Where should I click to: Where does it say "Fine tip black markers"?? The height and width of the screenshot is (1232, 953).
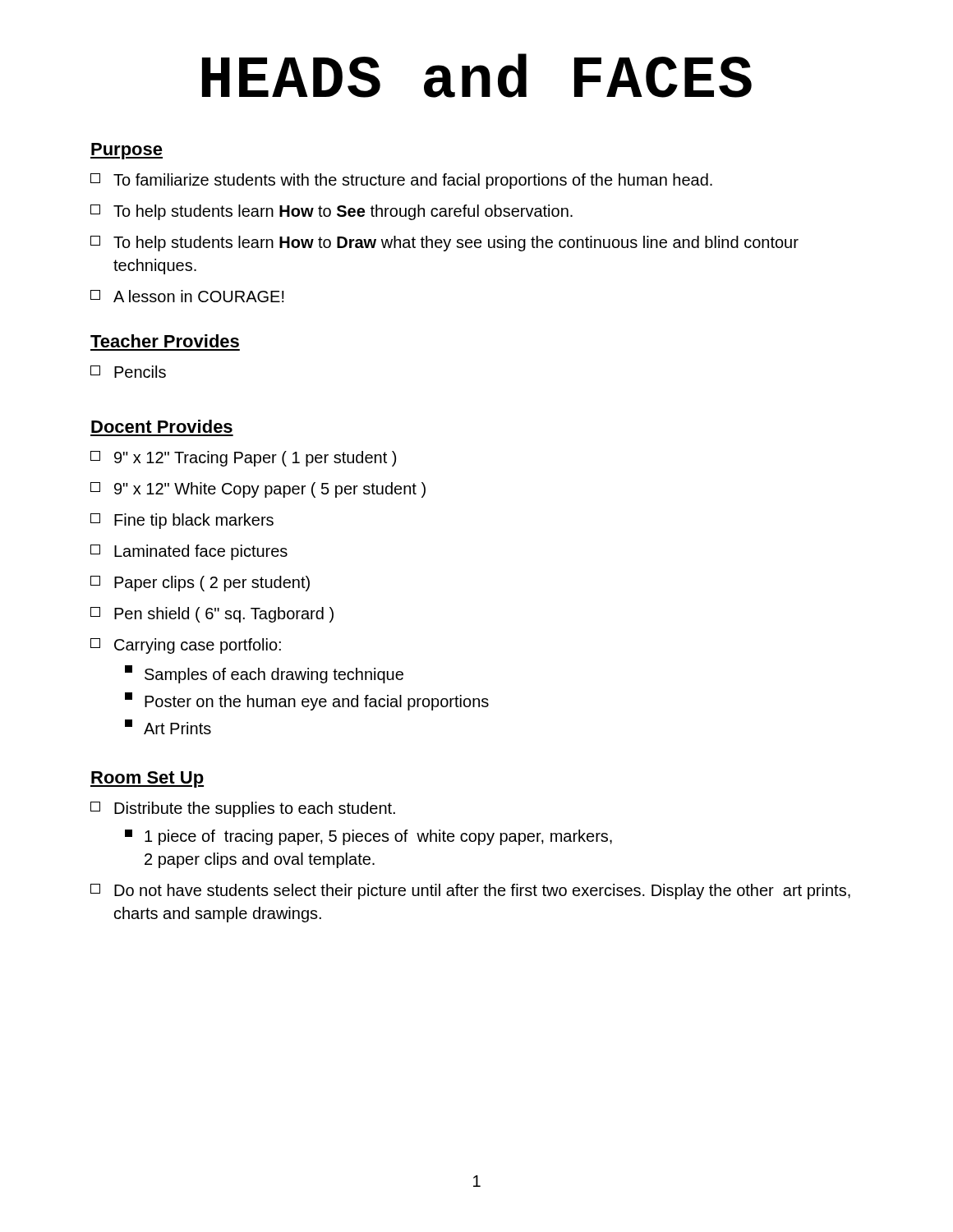click(182, 521)
